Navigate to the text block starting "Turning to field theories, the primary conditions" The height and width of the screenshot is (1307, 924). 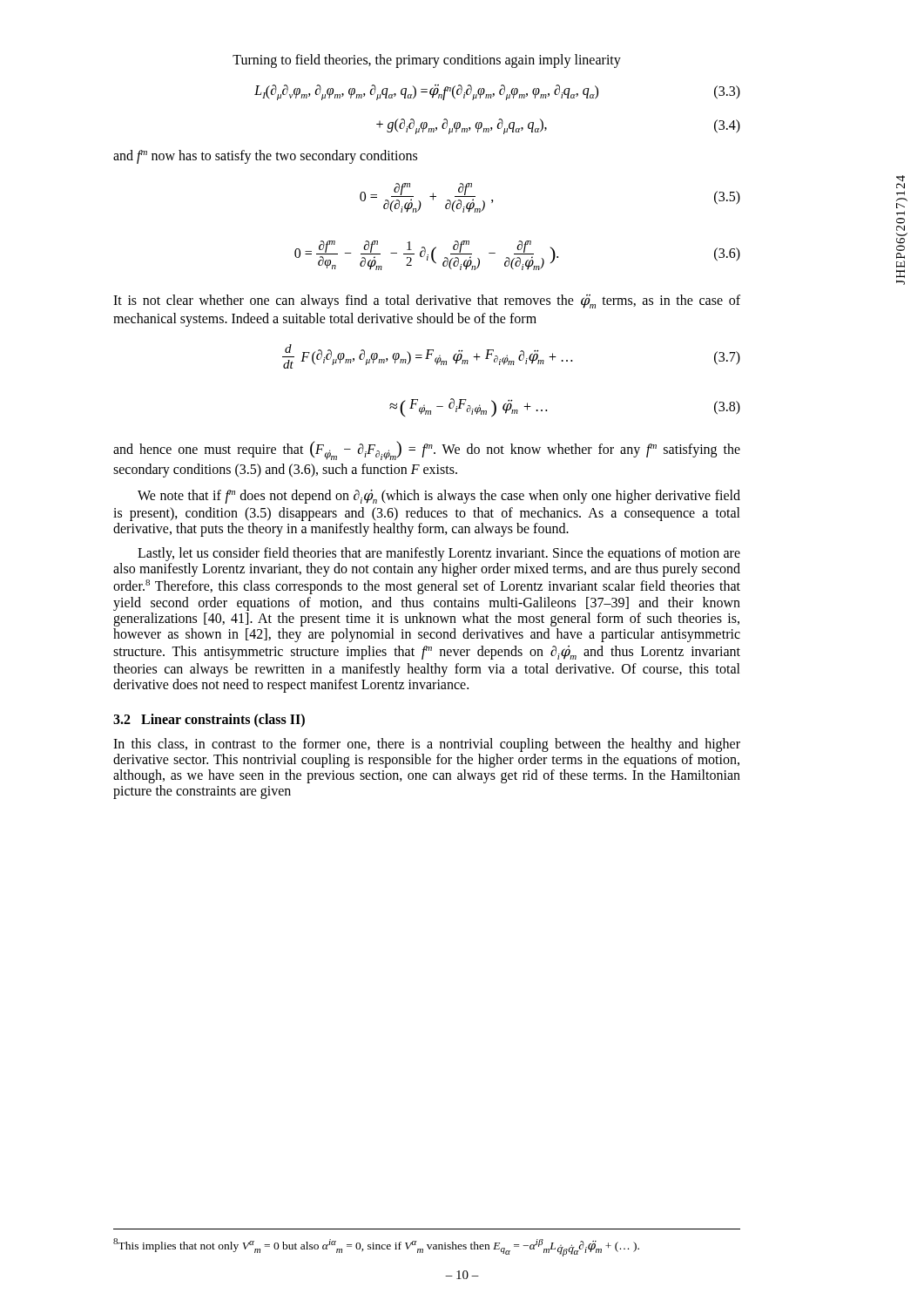point(427,60)
